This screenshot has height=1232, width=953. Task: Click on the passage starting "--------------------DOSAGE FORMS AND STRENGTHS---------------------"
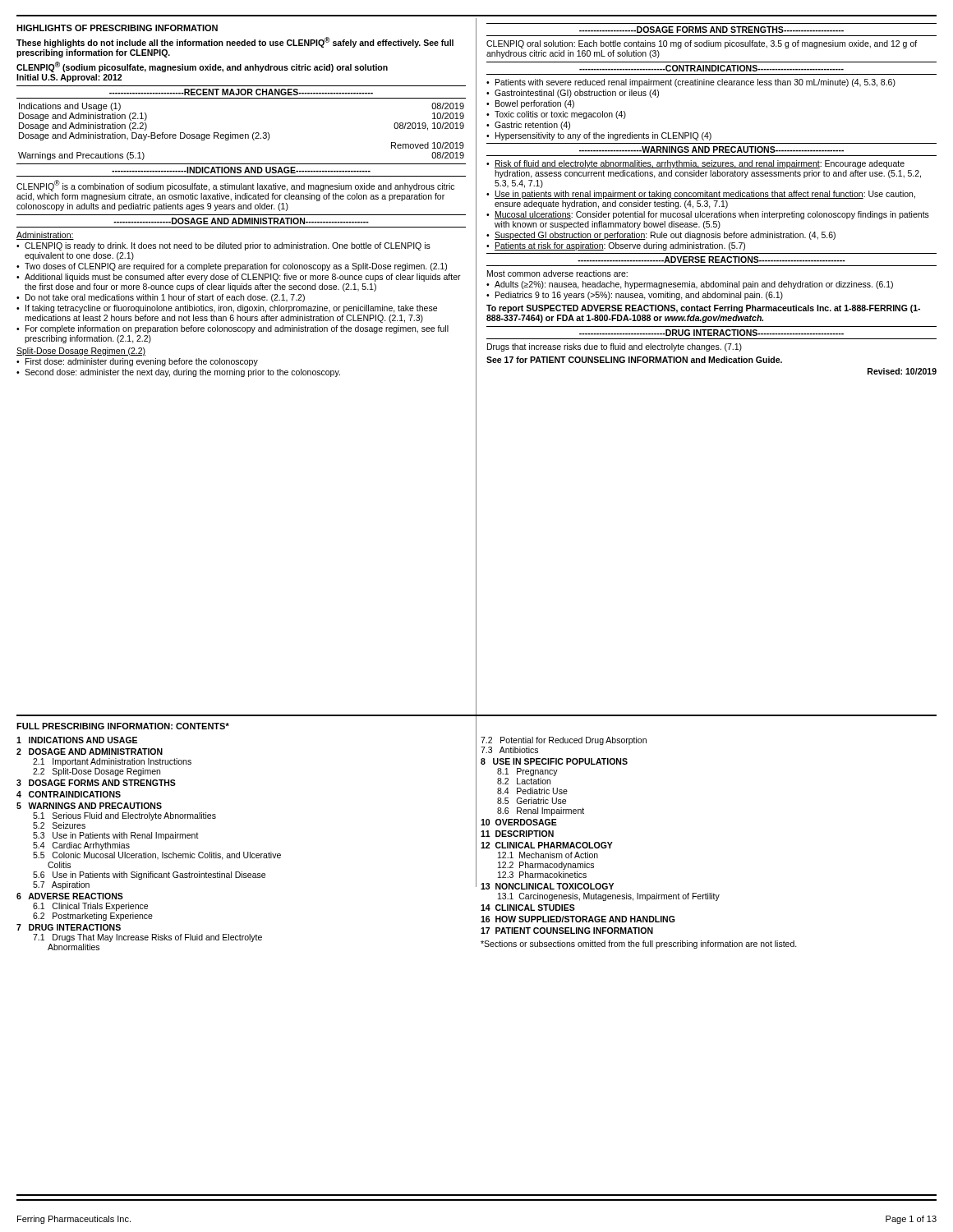[x=711, y=30]
